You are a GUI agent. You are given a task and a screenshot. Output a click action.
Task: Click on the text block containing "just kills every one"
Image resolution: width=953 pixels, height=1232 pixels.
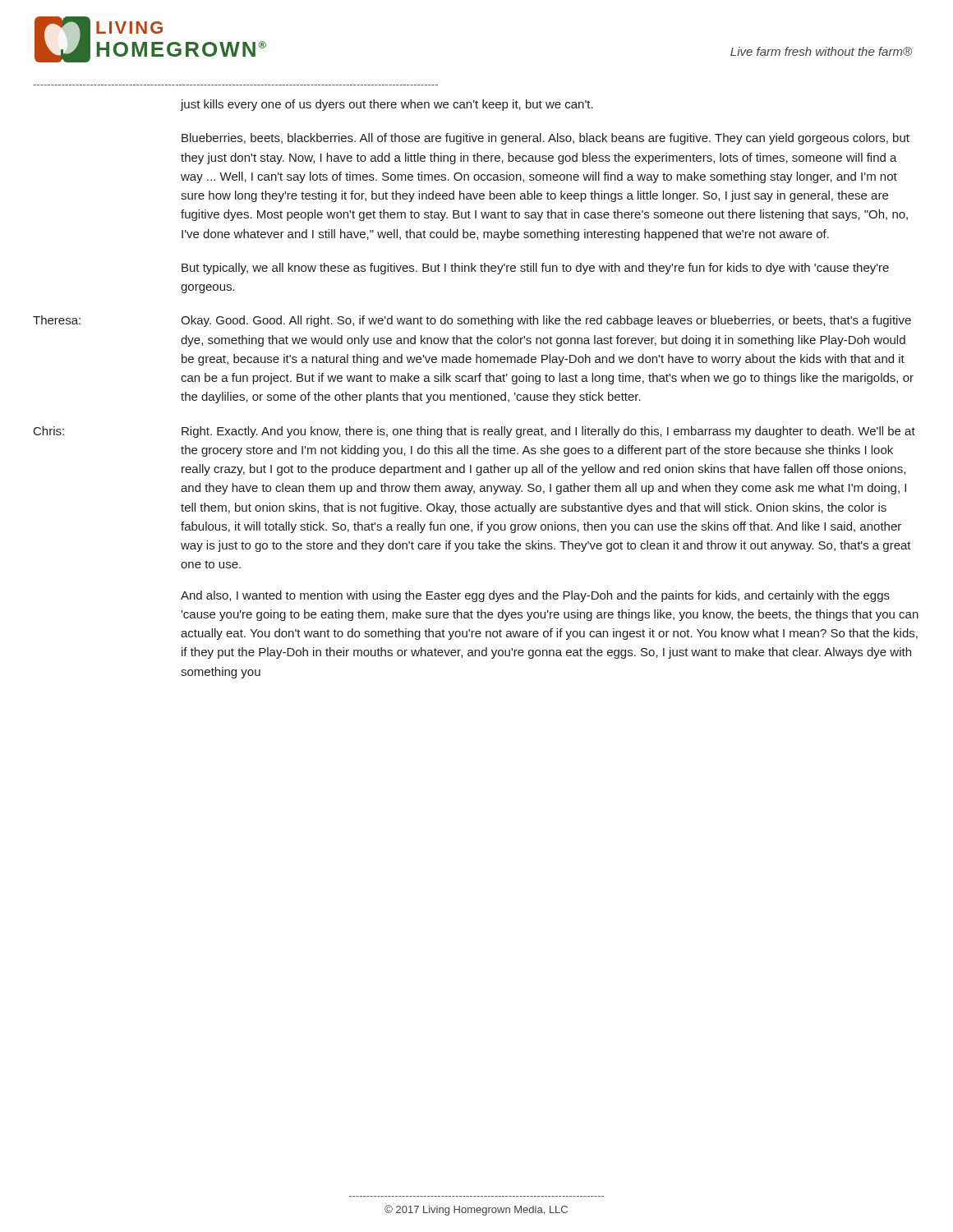point(387,104)
